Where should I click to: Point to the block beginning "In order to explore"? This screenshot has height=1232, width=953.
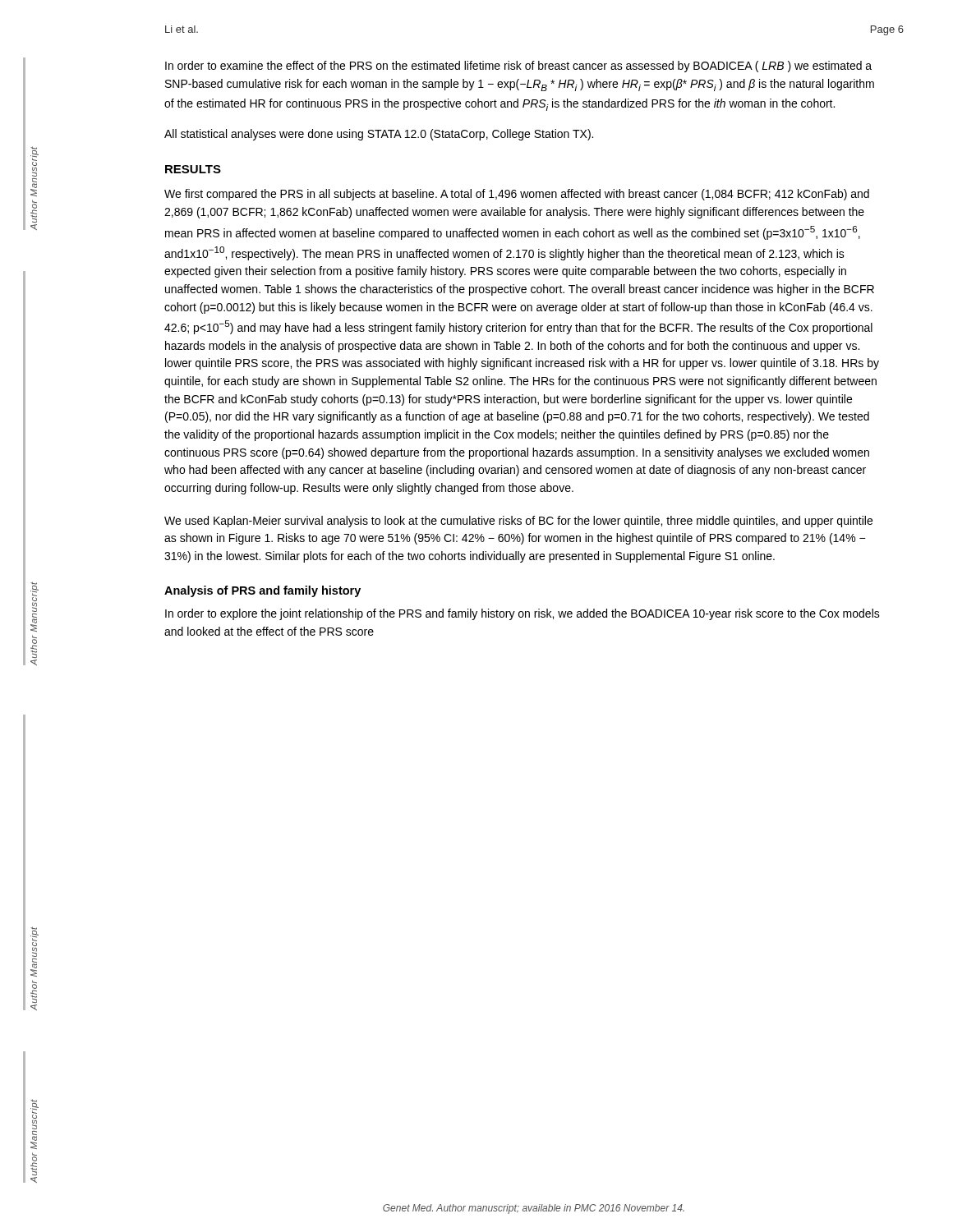click(x=522, y=622)
